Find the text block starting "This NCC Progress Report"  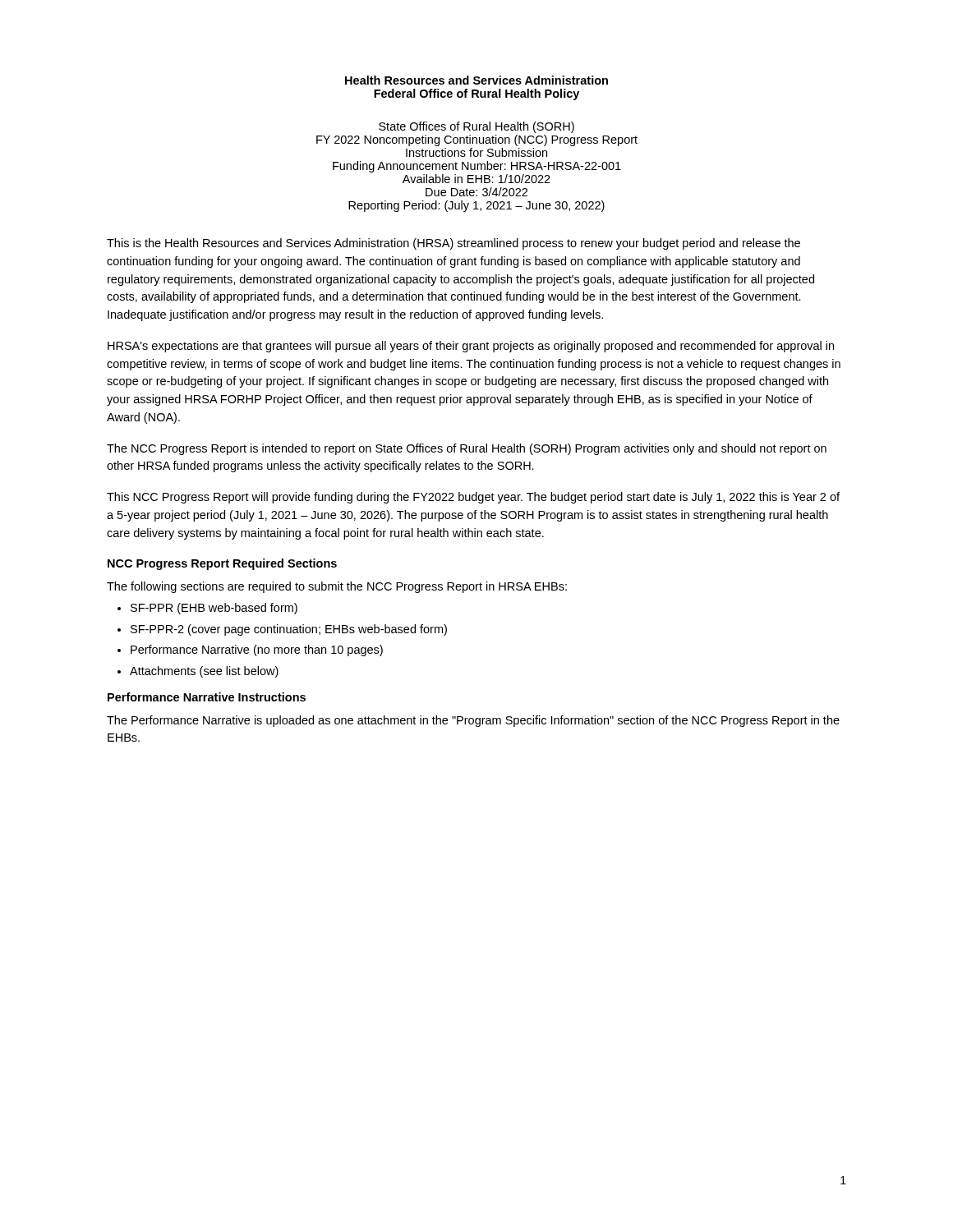(x=476, y=516)
